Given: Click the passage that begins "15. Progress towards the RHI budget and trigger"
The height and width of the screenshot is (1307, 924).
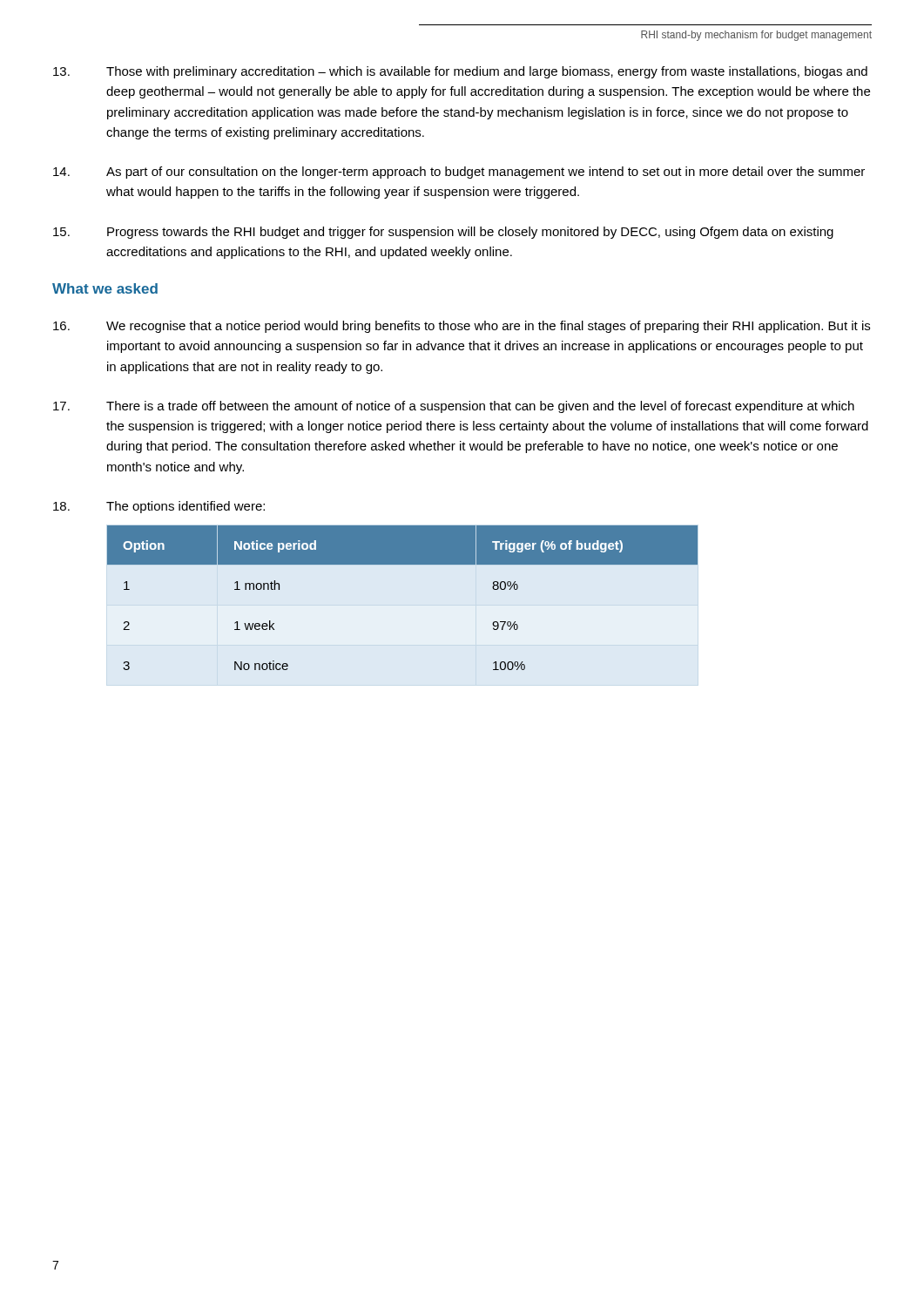Looking at the screenshot, I should 462,241.
